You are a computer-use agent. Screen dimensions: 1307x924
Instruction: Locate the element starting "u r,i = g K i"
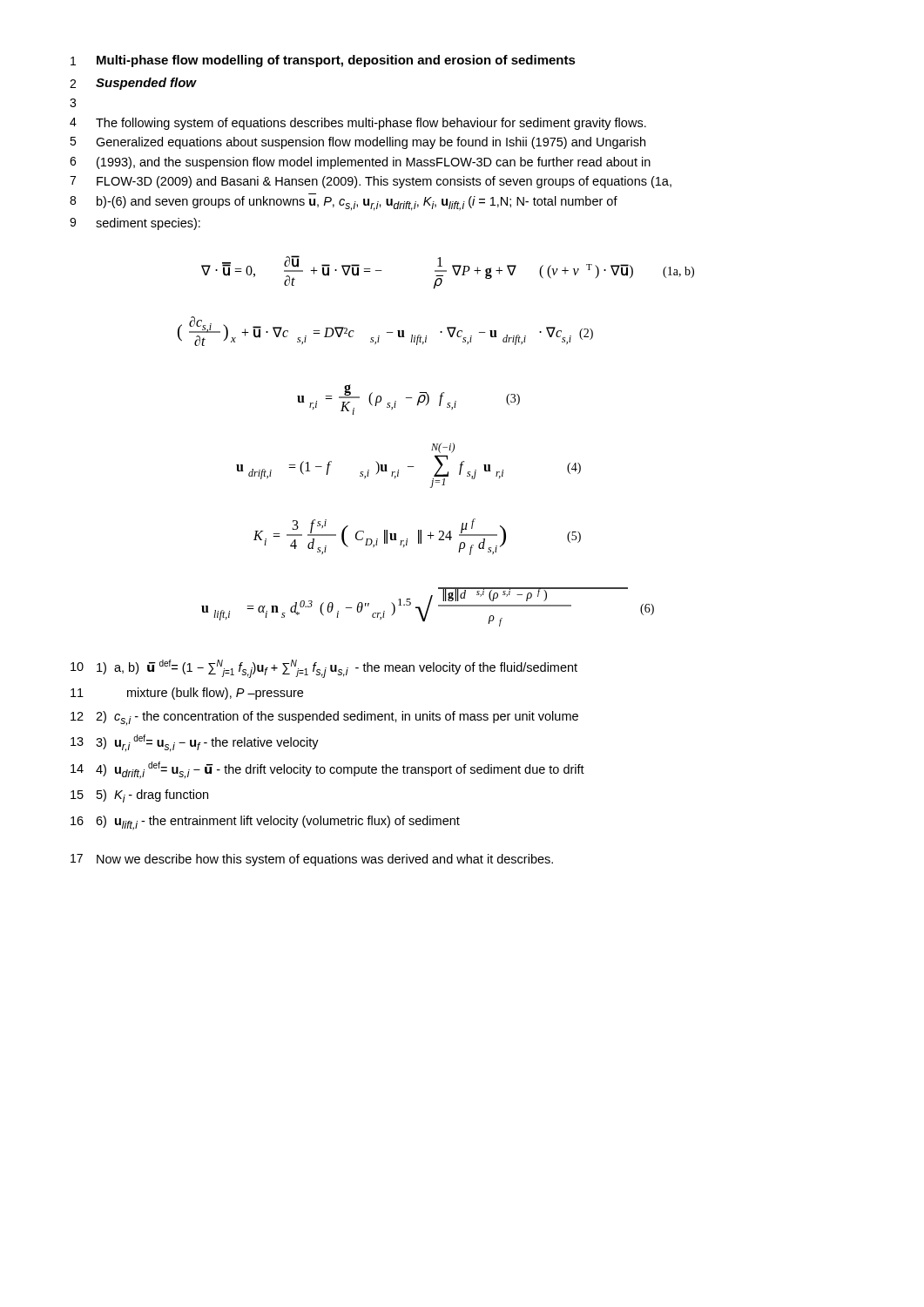(471, 396)
